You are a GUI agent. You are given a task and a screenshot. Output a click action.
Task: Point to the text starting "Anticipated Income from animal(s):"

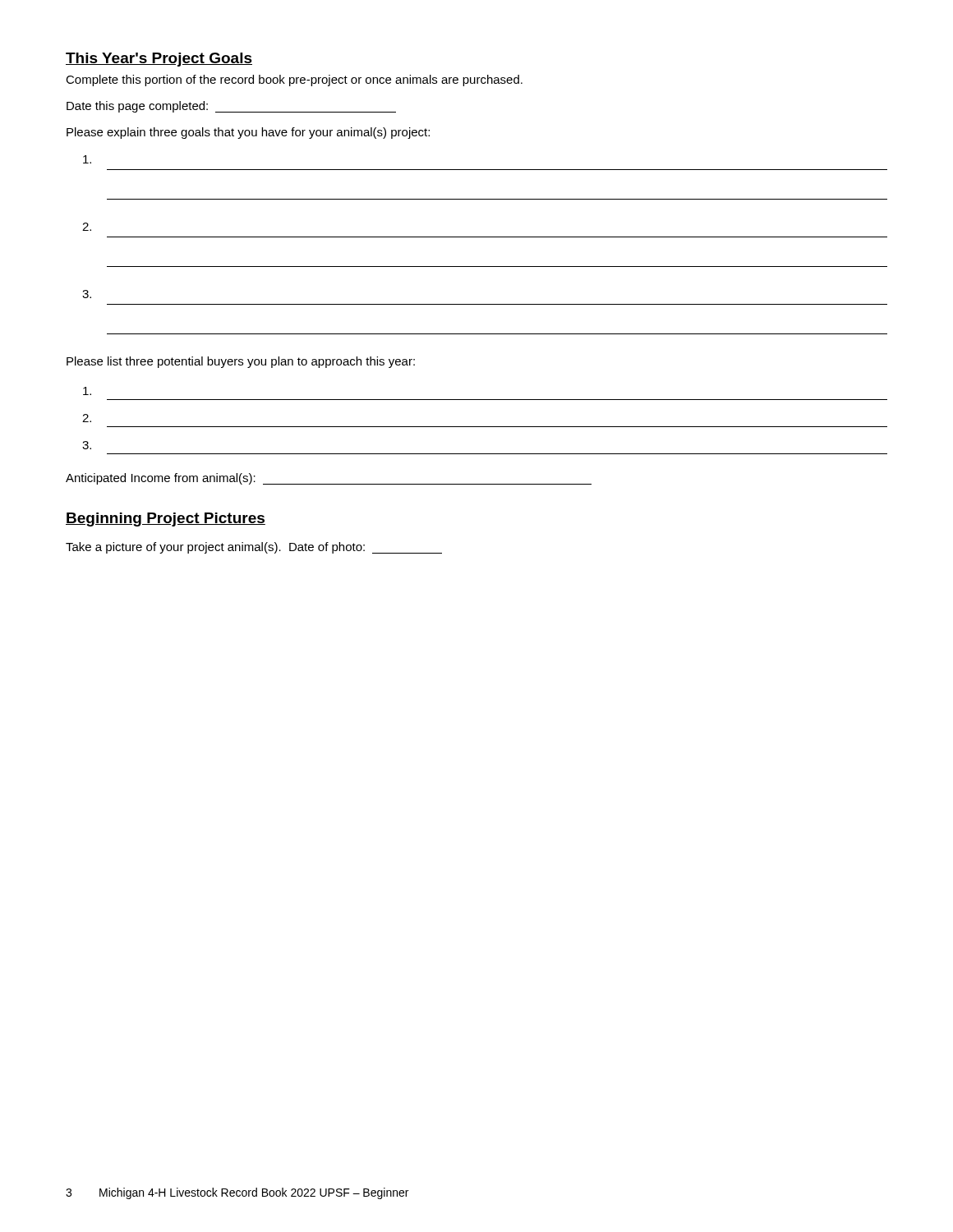(476, 478)
